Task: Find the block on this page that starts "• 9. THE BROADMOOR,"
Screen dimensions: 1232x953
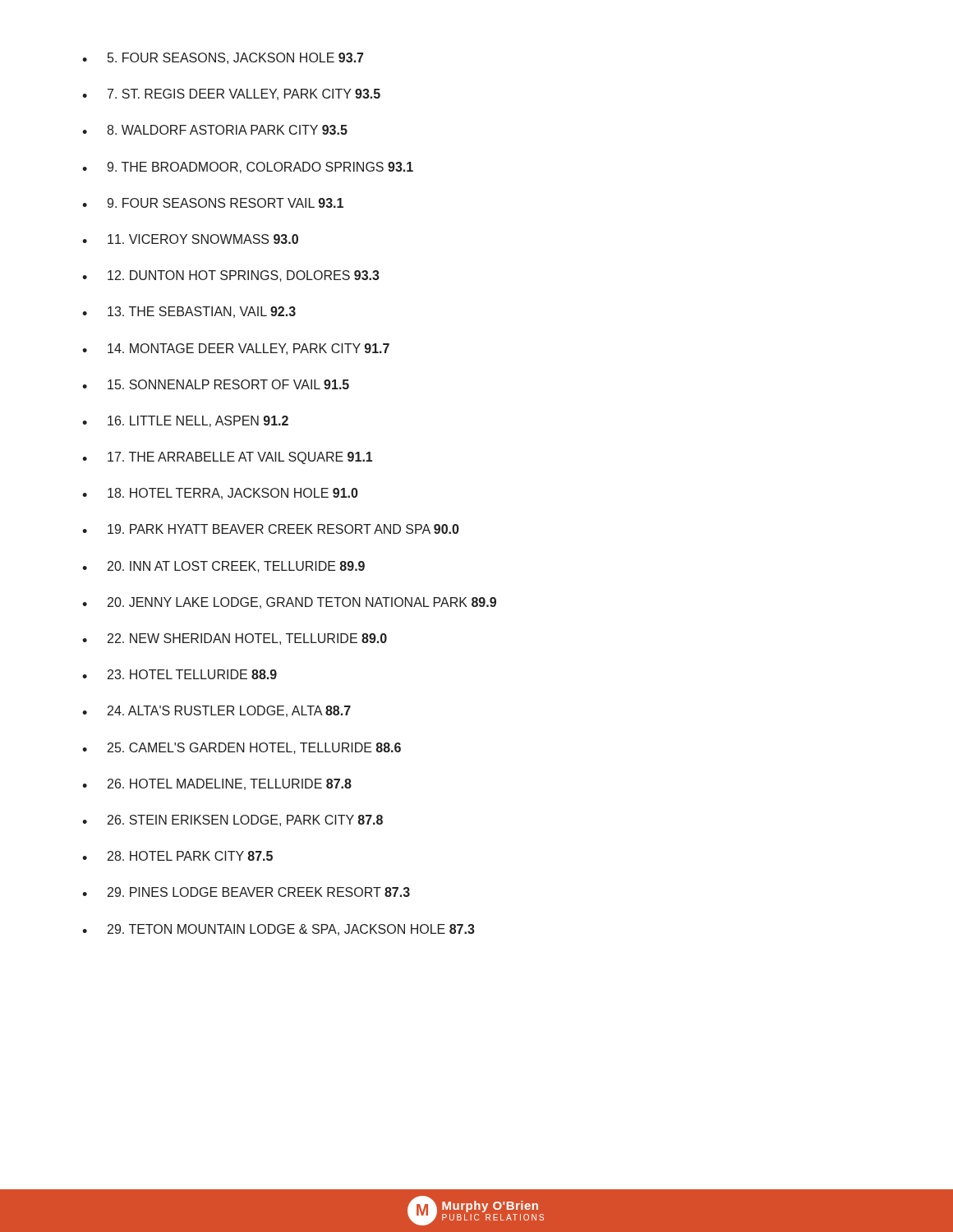Action: coord(248,168)
